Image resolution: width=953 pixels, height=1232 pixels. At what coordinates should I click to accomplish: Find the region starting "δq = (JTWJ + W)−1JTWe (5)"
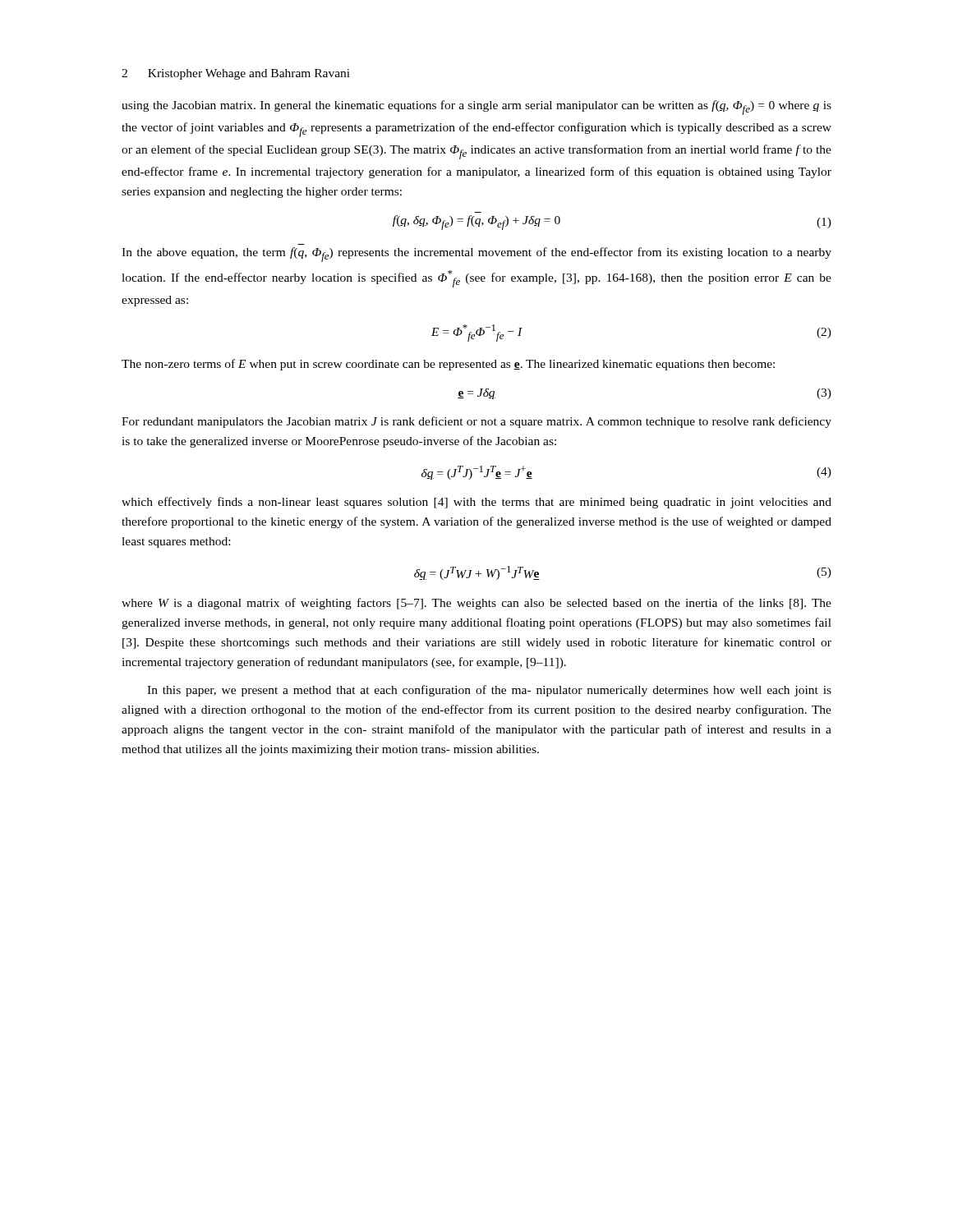479,573
